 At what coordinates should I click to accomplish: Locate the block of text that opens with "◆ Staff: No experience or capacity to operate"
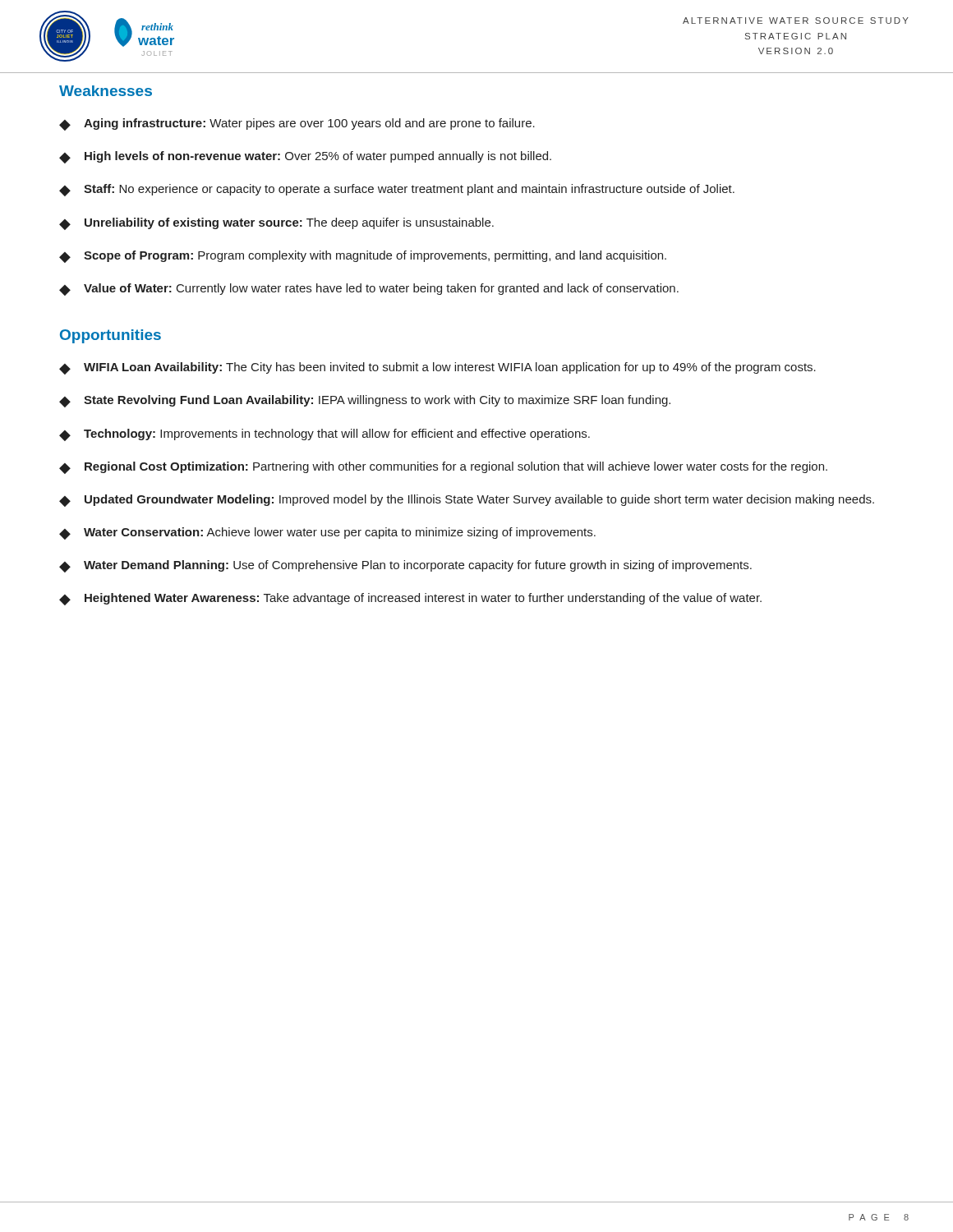[x=478, y=190]
